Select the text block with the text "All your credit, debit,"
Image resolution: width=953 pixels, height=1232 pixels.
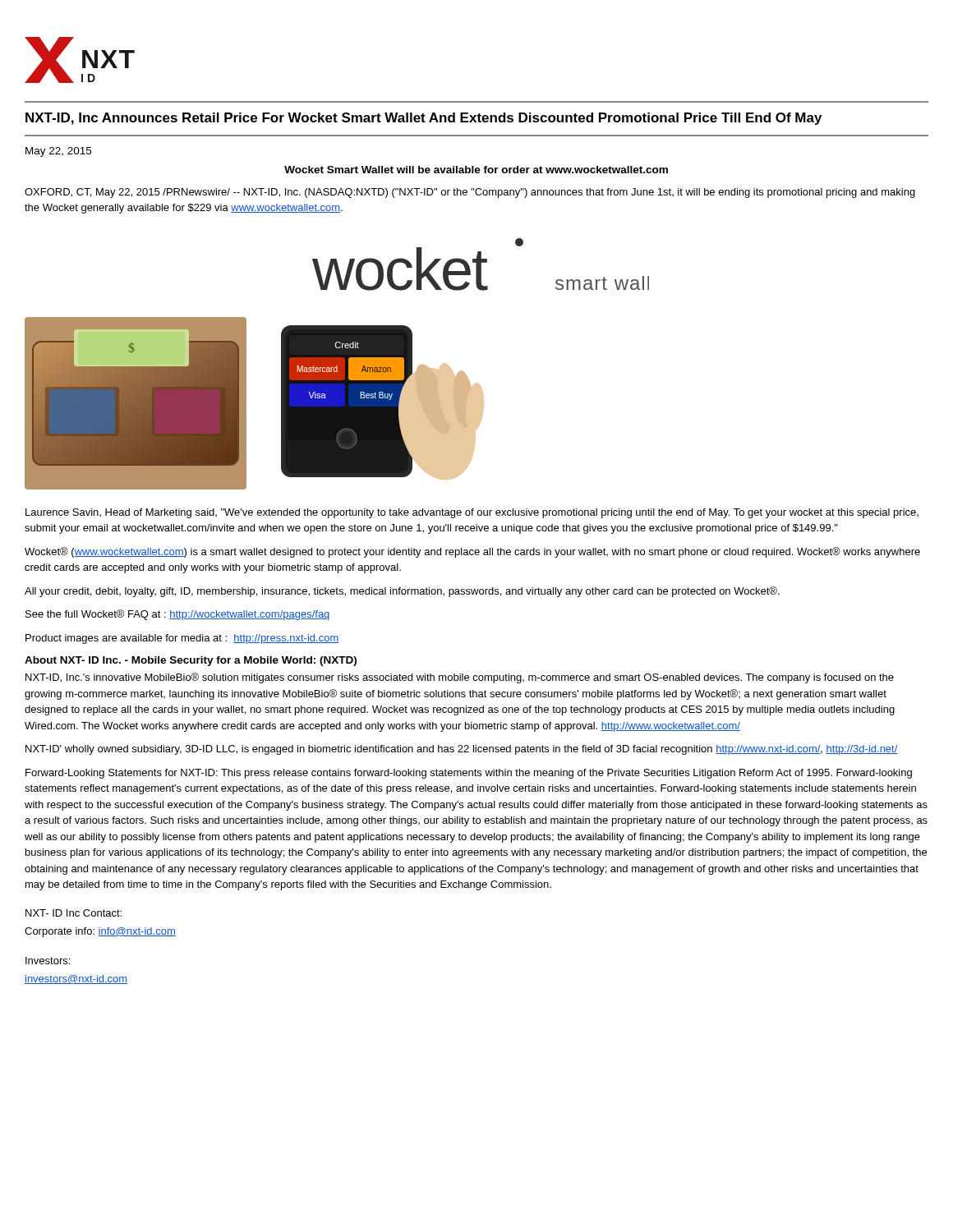[402, 591]
